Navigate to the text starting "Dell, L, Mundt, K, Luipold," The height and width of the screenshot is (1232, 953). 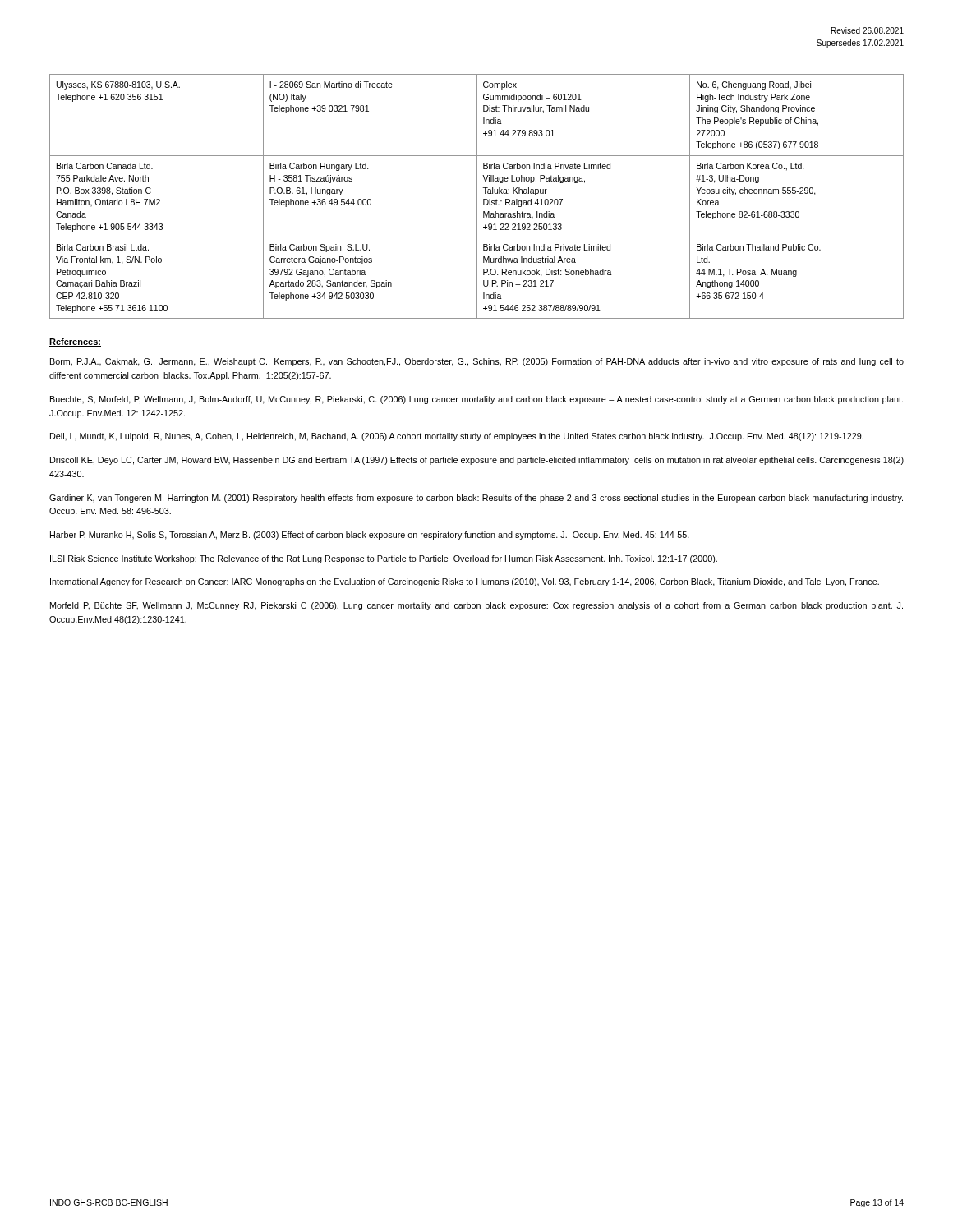[x=457, y=436]
